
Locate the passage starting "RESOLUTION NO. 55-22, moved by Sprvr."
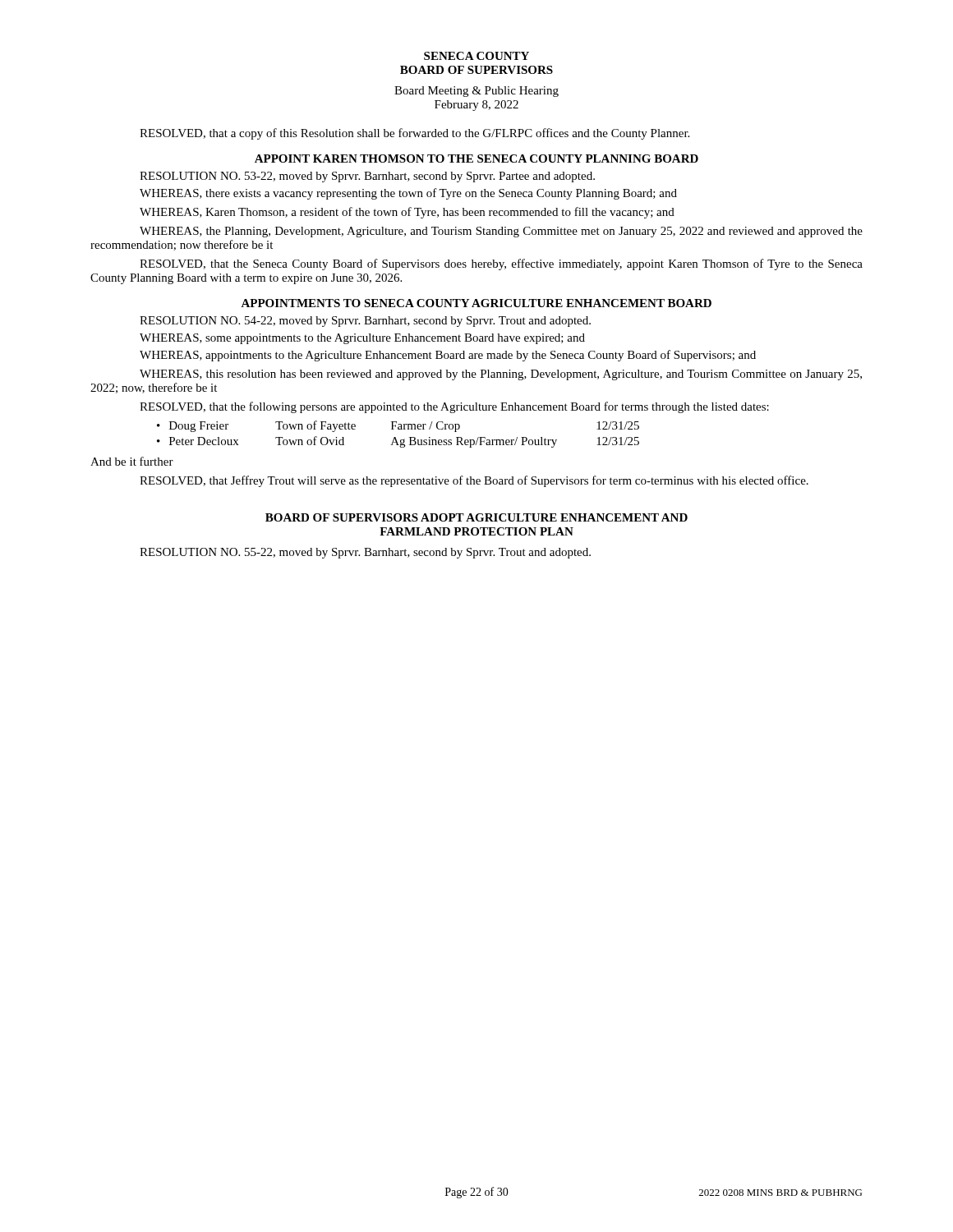pos(366,552)
